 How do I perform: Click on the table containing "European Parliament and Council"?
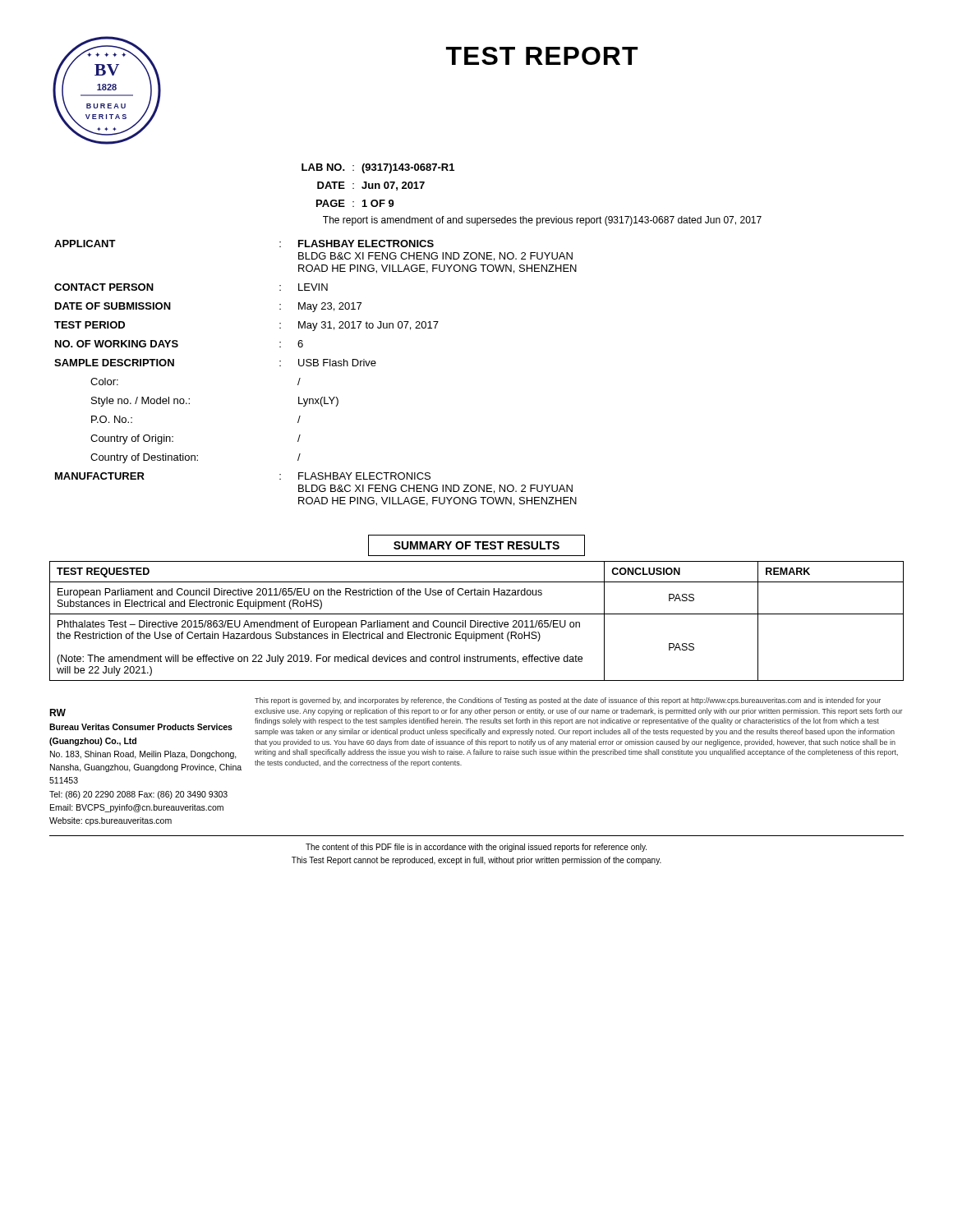[x=476, y=621]
